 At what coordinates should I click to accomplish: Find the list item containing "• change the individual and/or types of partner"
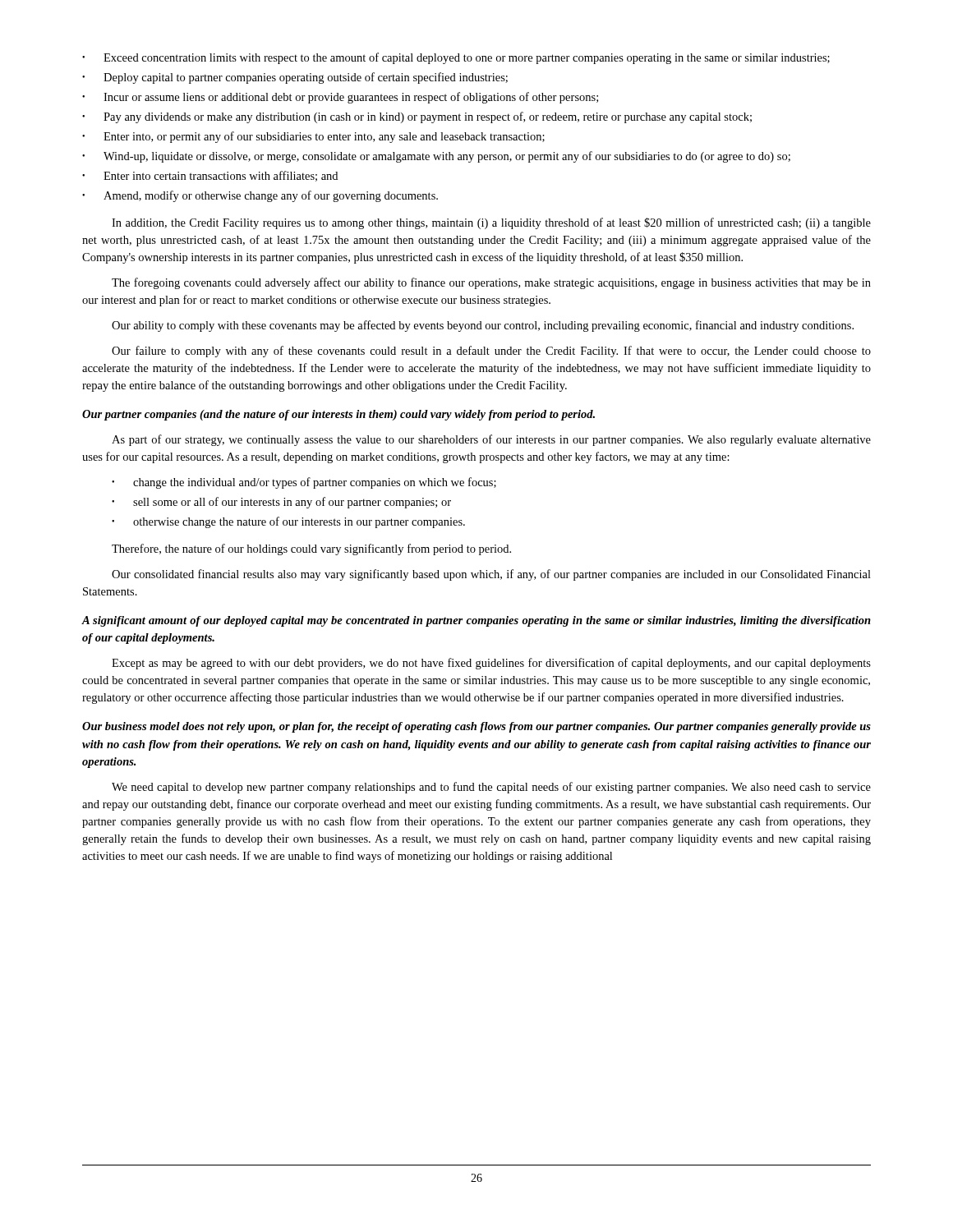(304, 483)
